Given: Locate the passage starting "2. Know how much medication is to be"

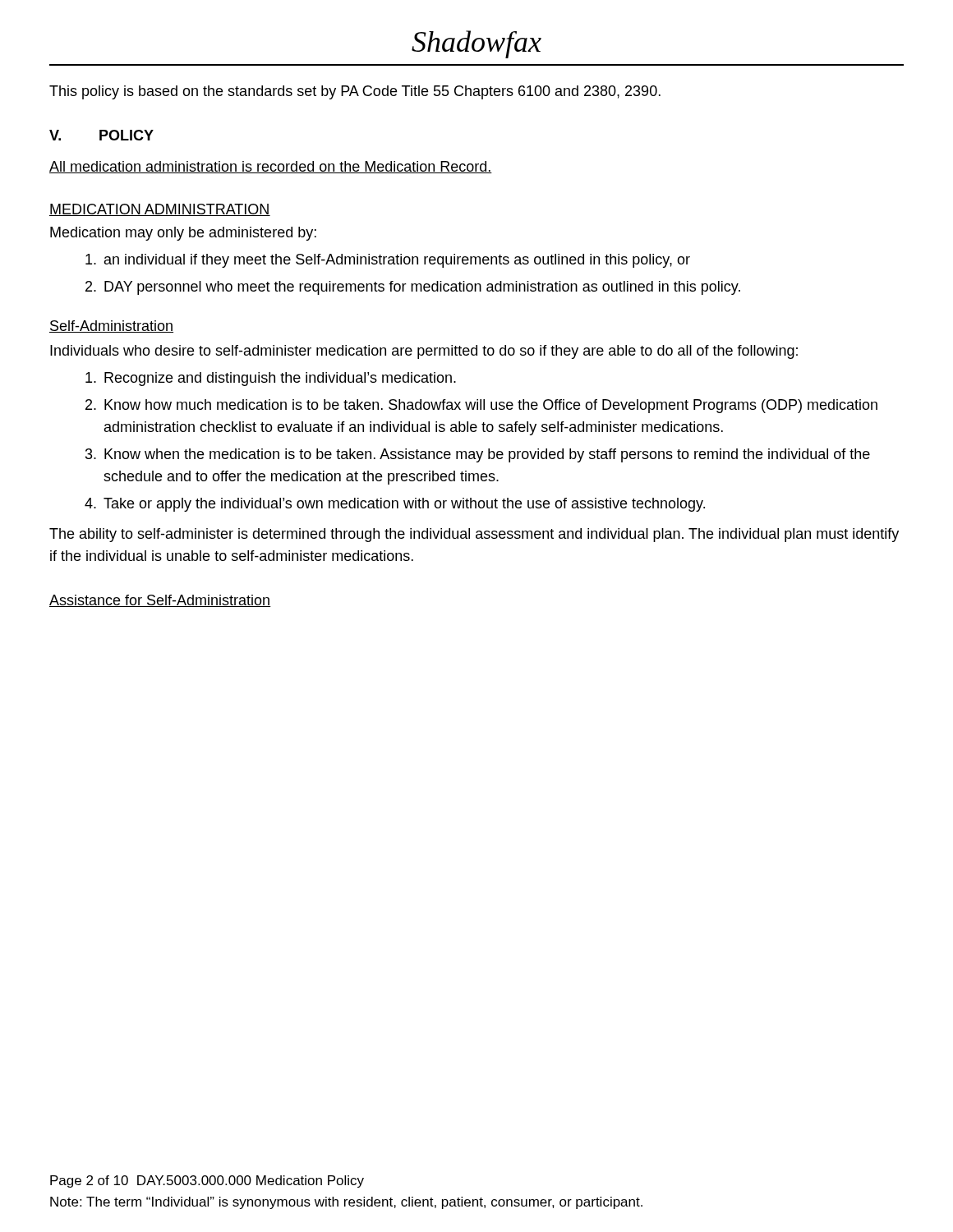Looking at the screenshot, I should [x=489, y=416].
